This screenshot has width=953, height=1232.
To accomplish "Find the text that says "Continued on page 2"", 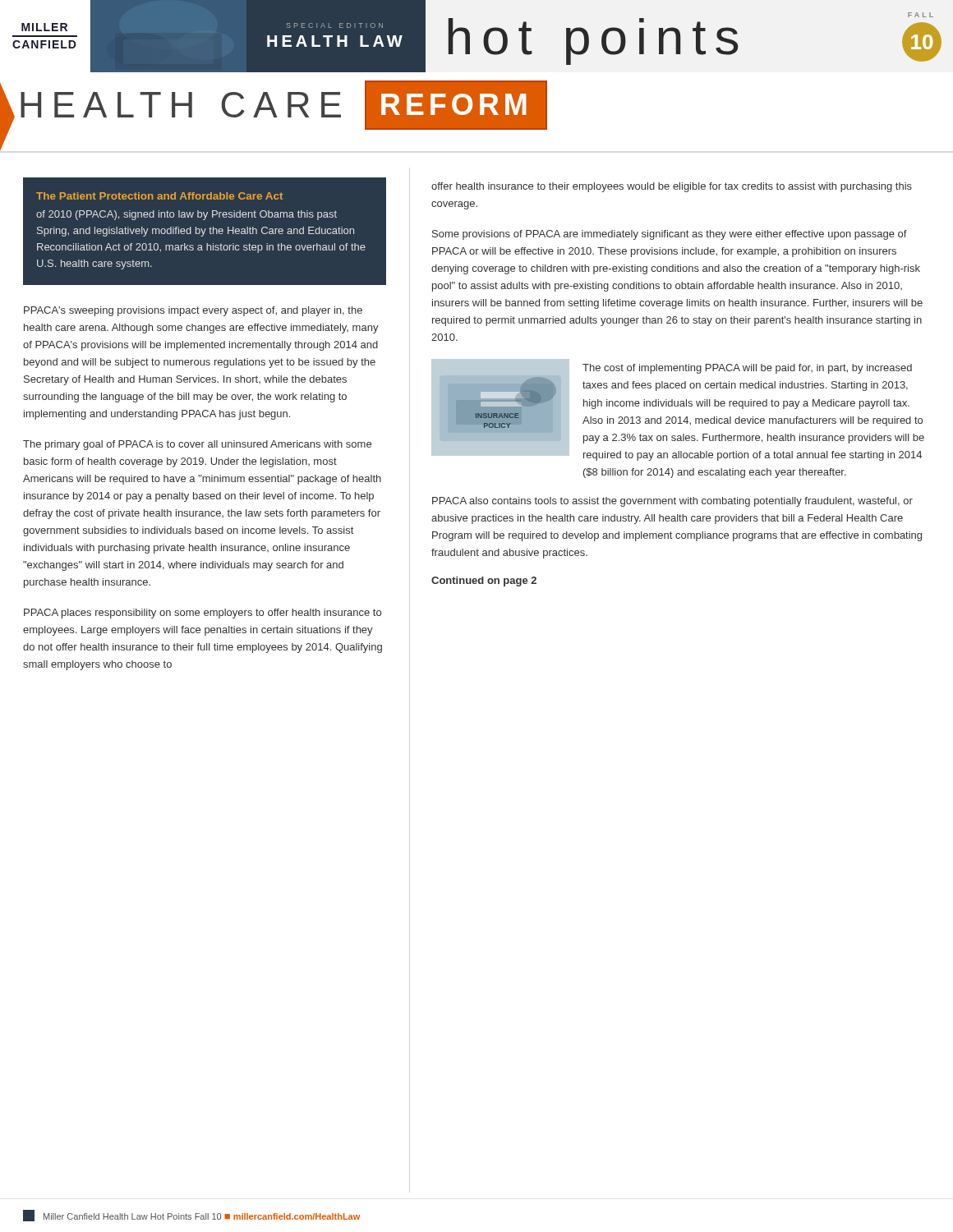I will click(x=484, y=580).
